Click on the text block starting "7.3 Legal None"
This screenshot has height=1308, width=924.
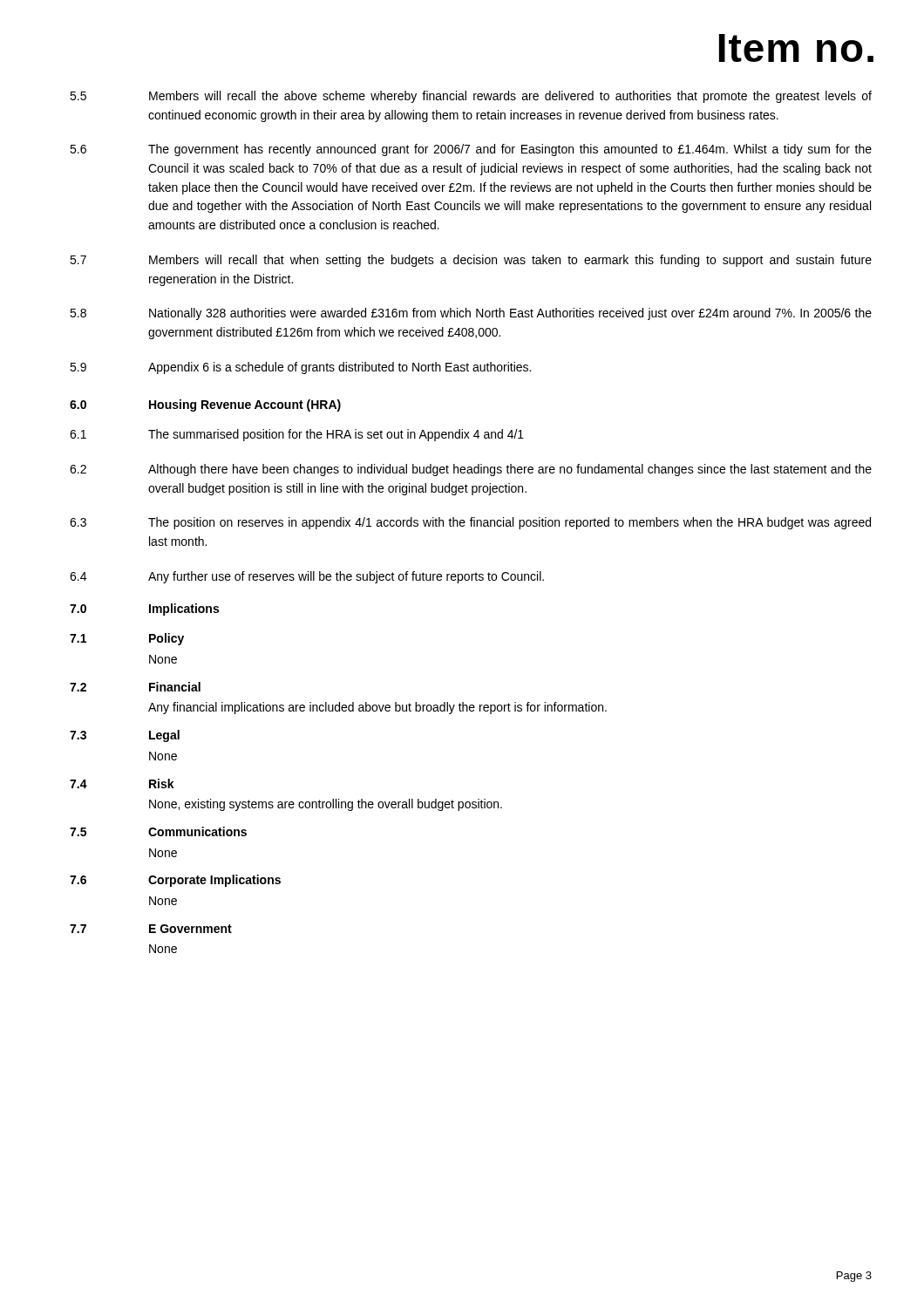[73, 736]
